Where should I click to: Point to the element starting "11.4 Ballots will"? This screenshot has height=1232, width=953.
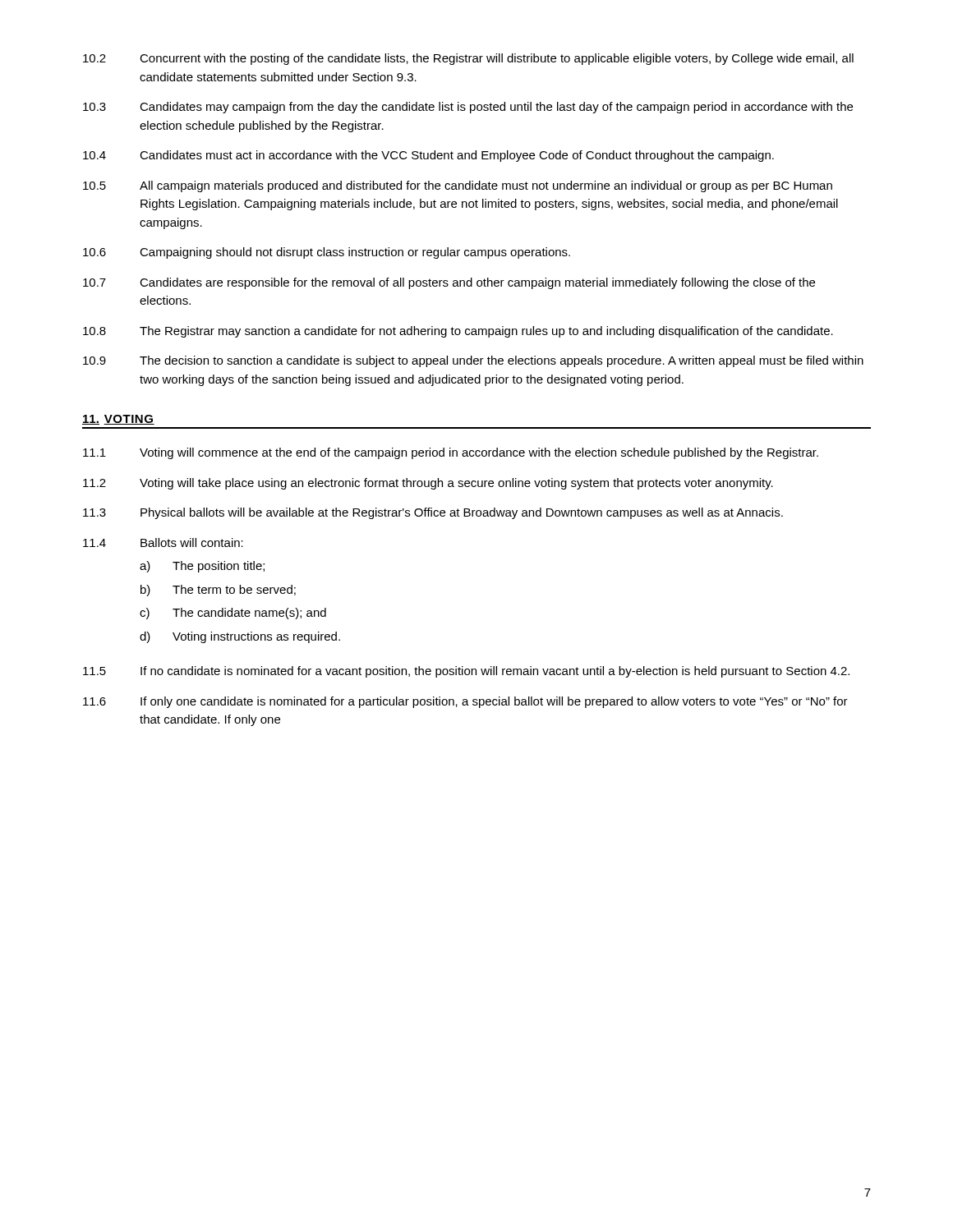[163, 542]
